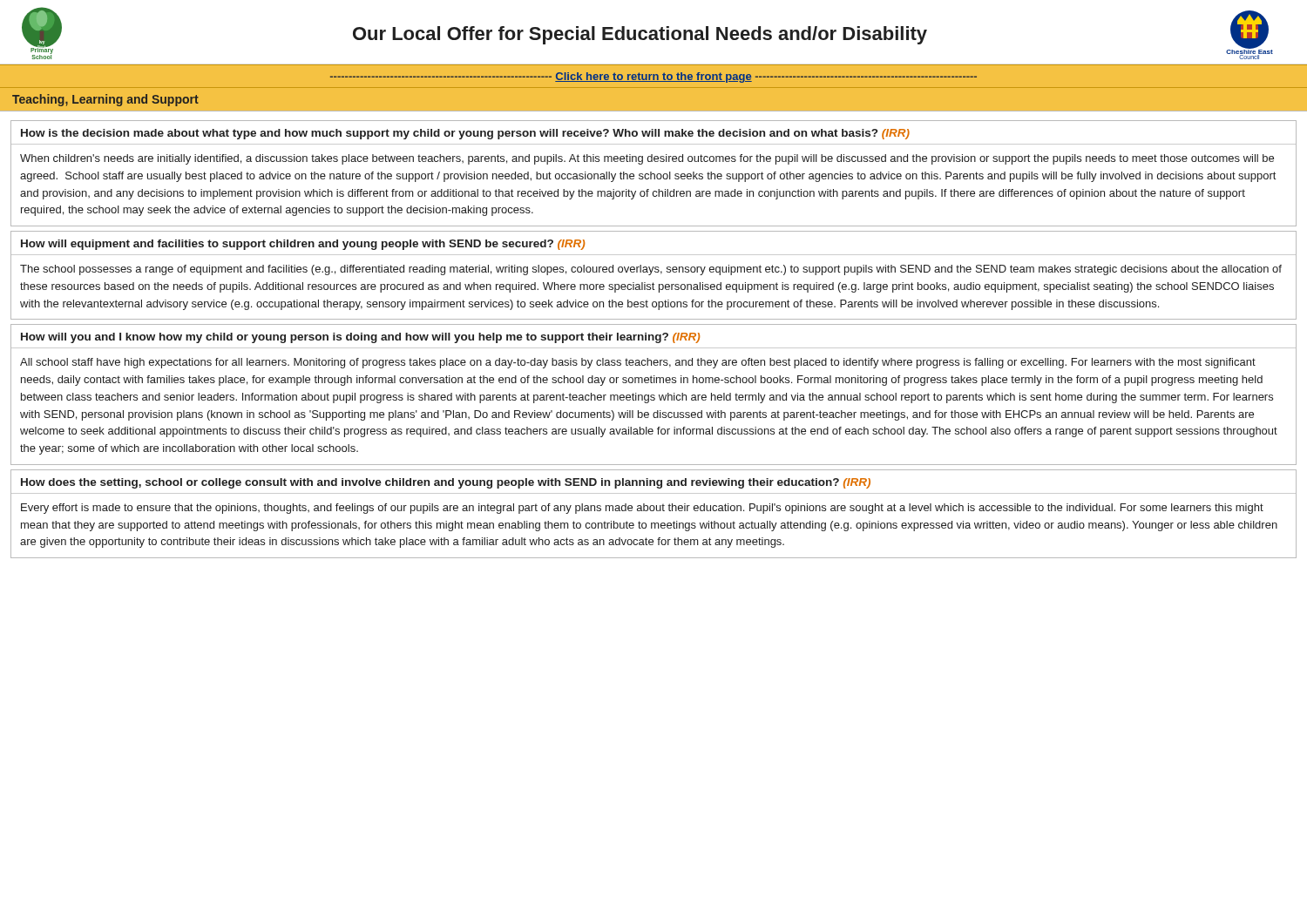
Task: Select the passage starting "How is the decision made about what type"
Action: [x=654, y=173]
